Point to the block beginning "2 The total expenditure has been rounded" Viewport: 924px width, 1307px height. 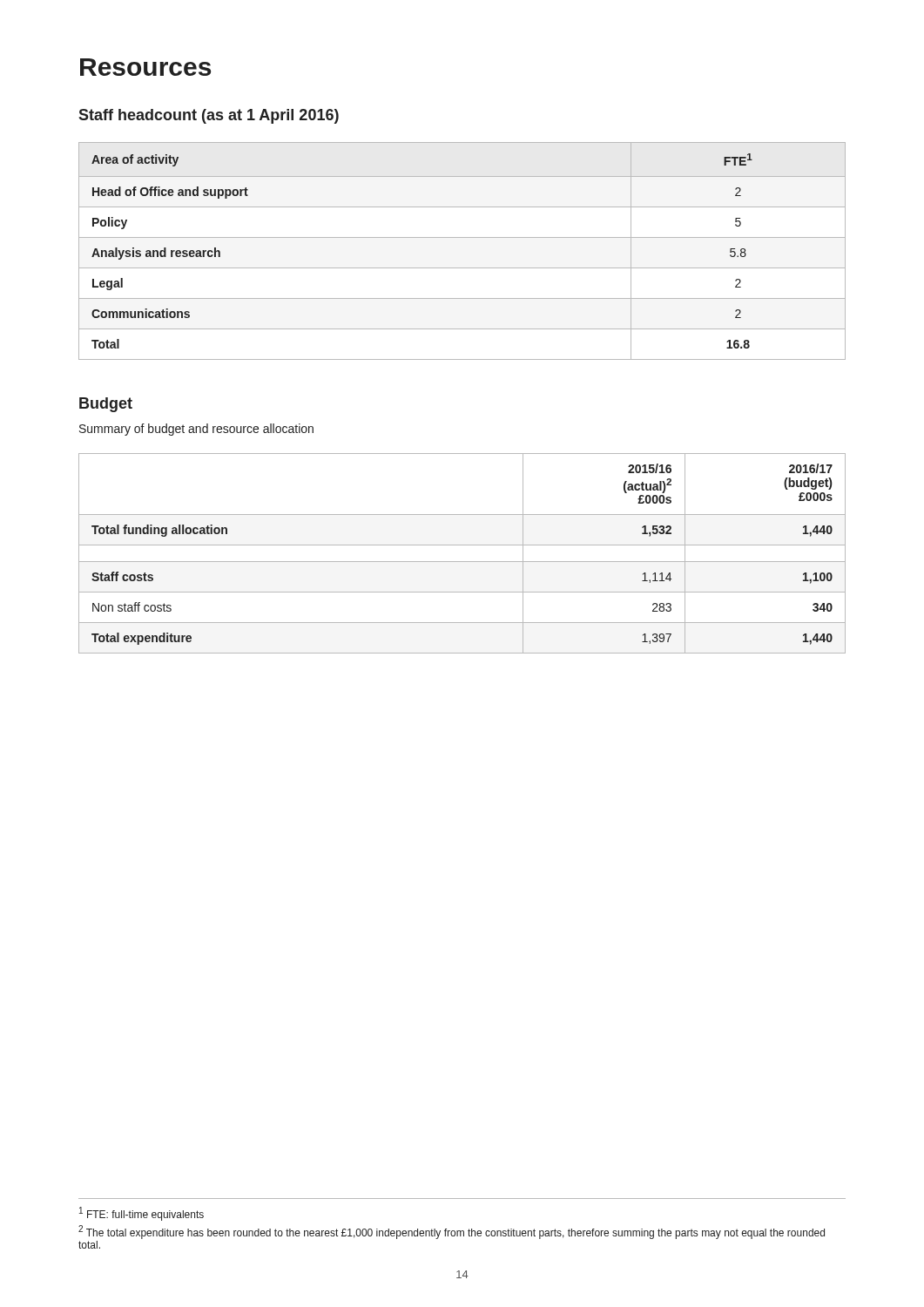(x=452, y=1238)
